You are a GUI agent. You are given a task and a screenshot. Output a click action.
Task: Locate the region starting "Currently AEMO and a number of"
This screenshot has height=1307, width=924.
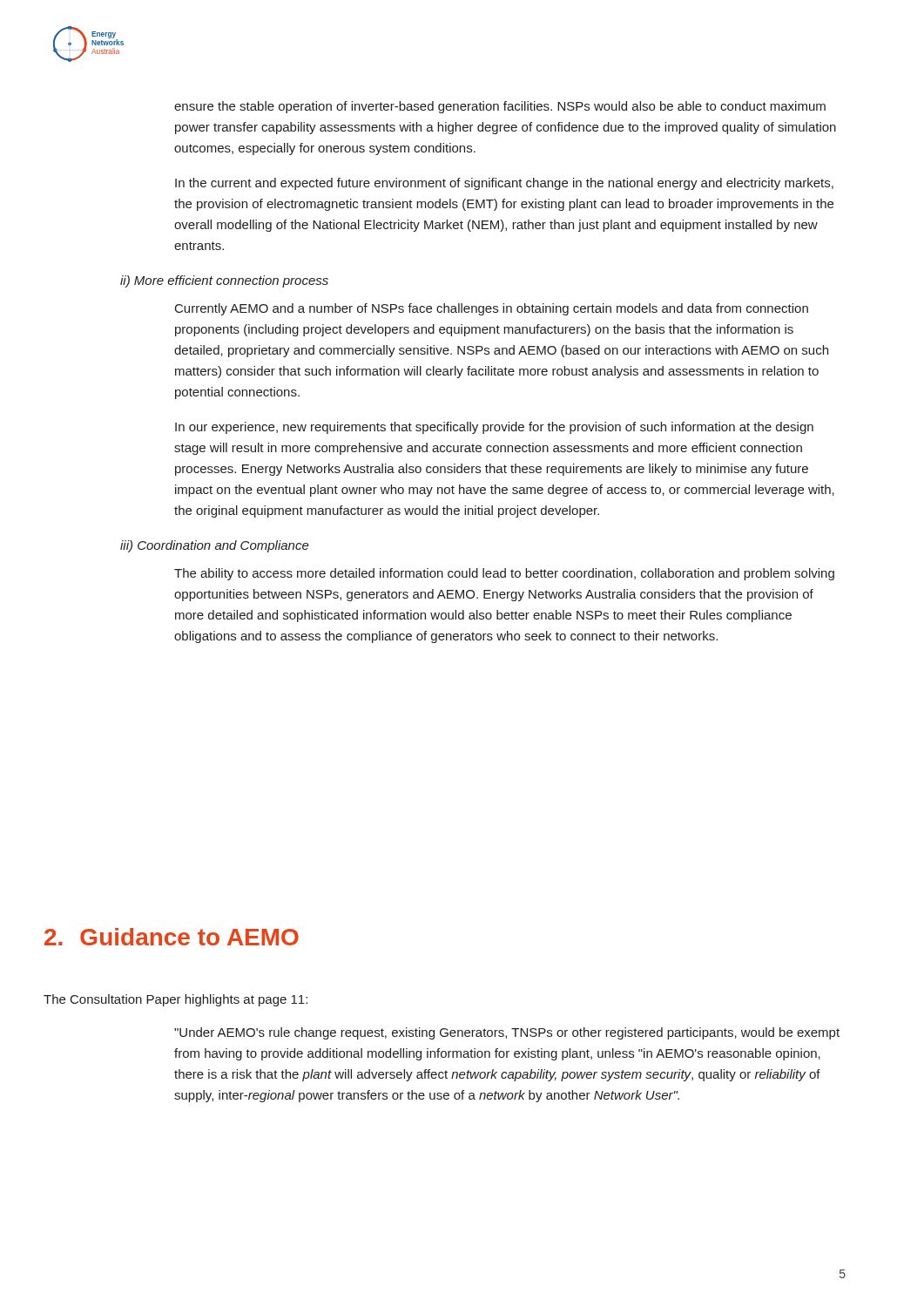502,350
